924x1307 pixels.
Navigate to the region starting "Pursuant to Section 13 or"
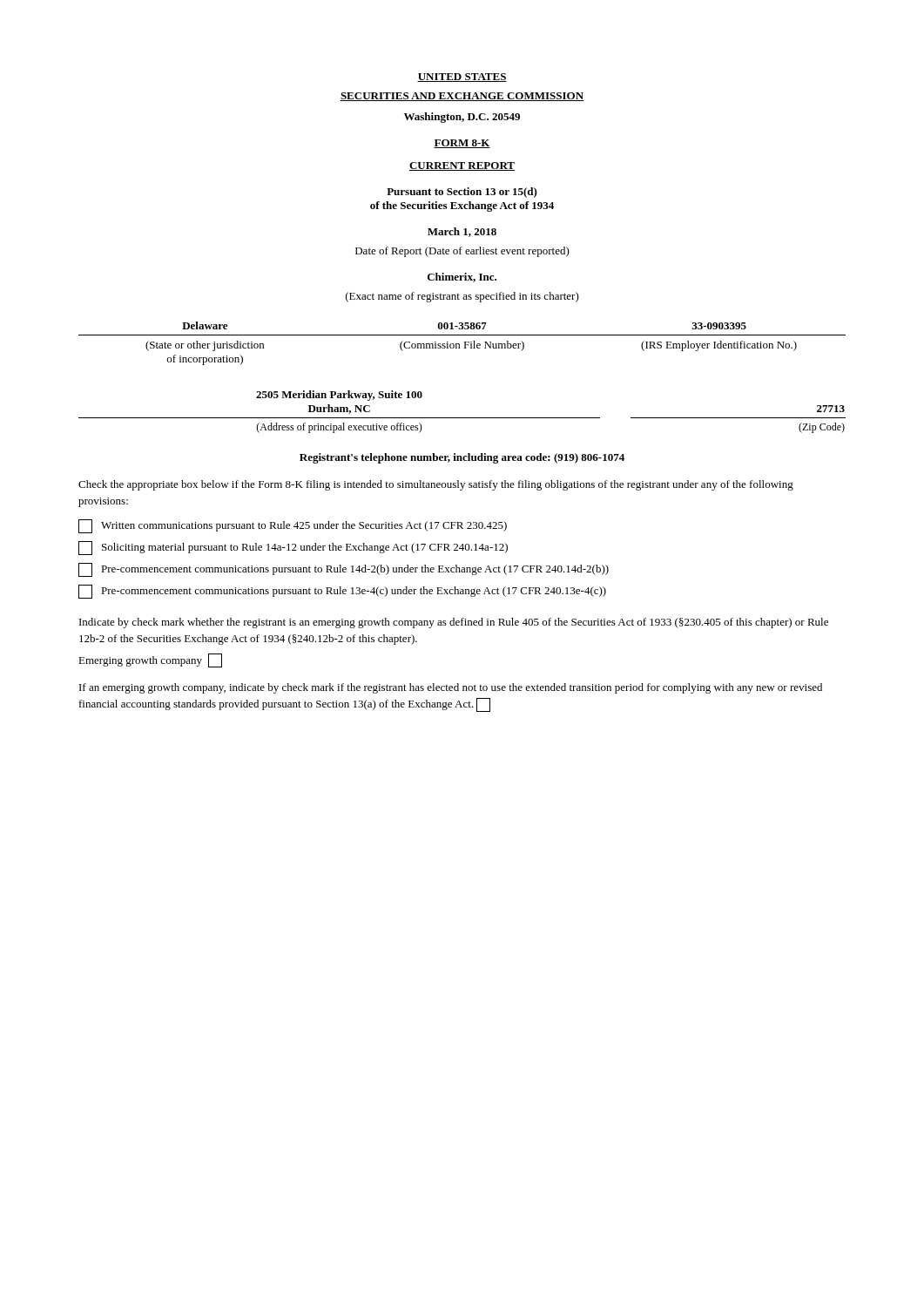(x=462, y=198)
